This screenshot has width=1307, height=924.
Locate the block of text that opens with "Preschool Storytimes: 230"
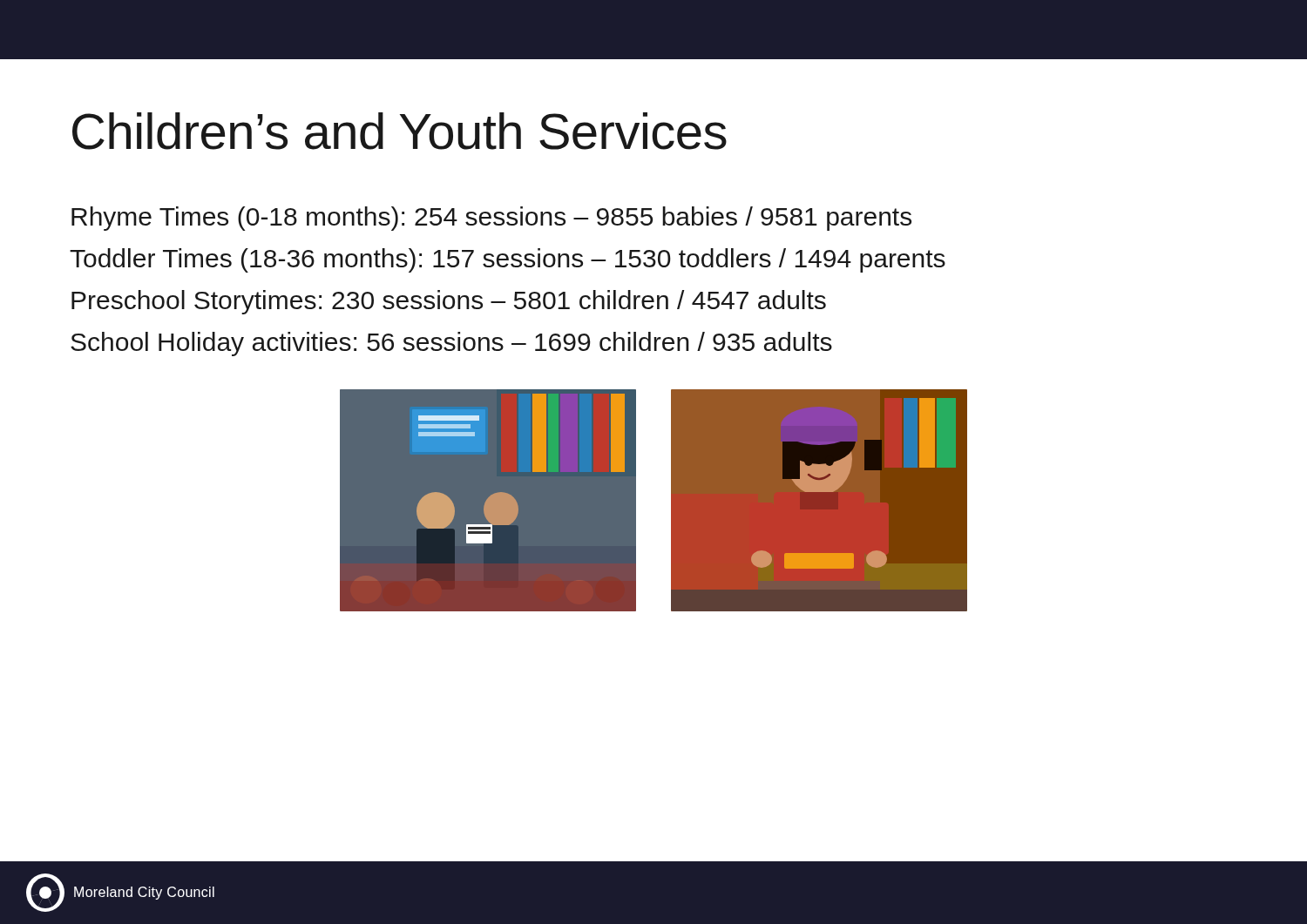tap(654, 300)
